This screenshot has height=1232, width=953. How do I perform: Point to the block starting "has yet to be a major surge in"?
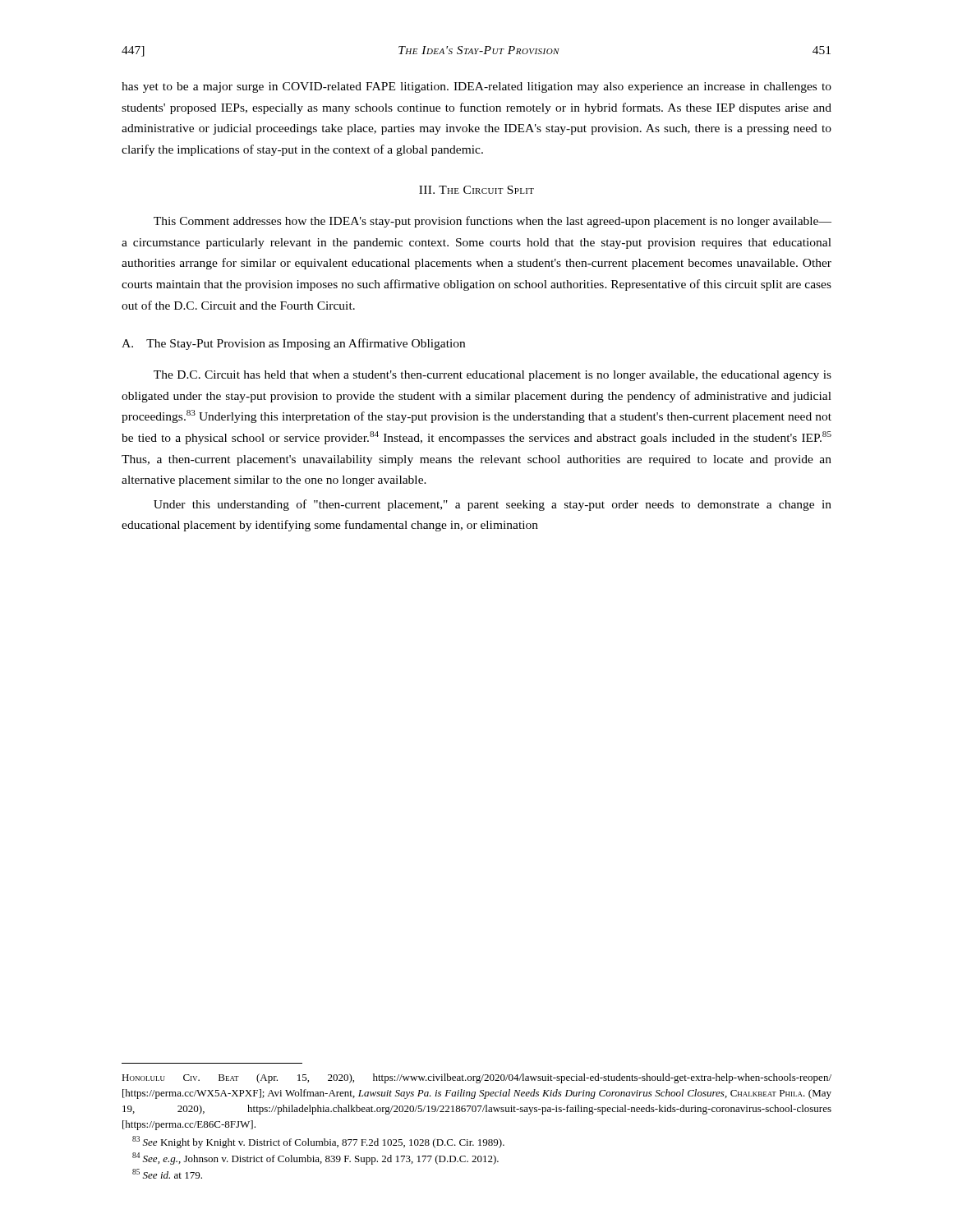click(476, 117)
